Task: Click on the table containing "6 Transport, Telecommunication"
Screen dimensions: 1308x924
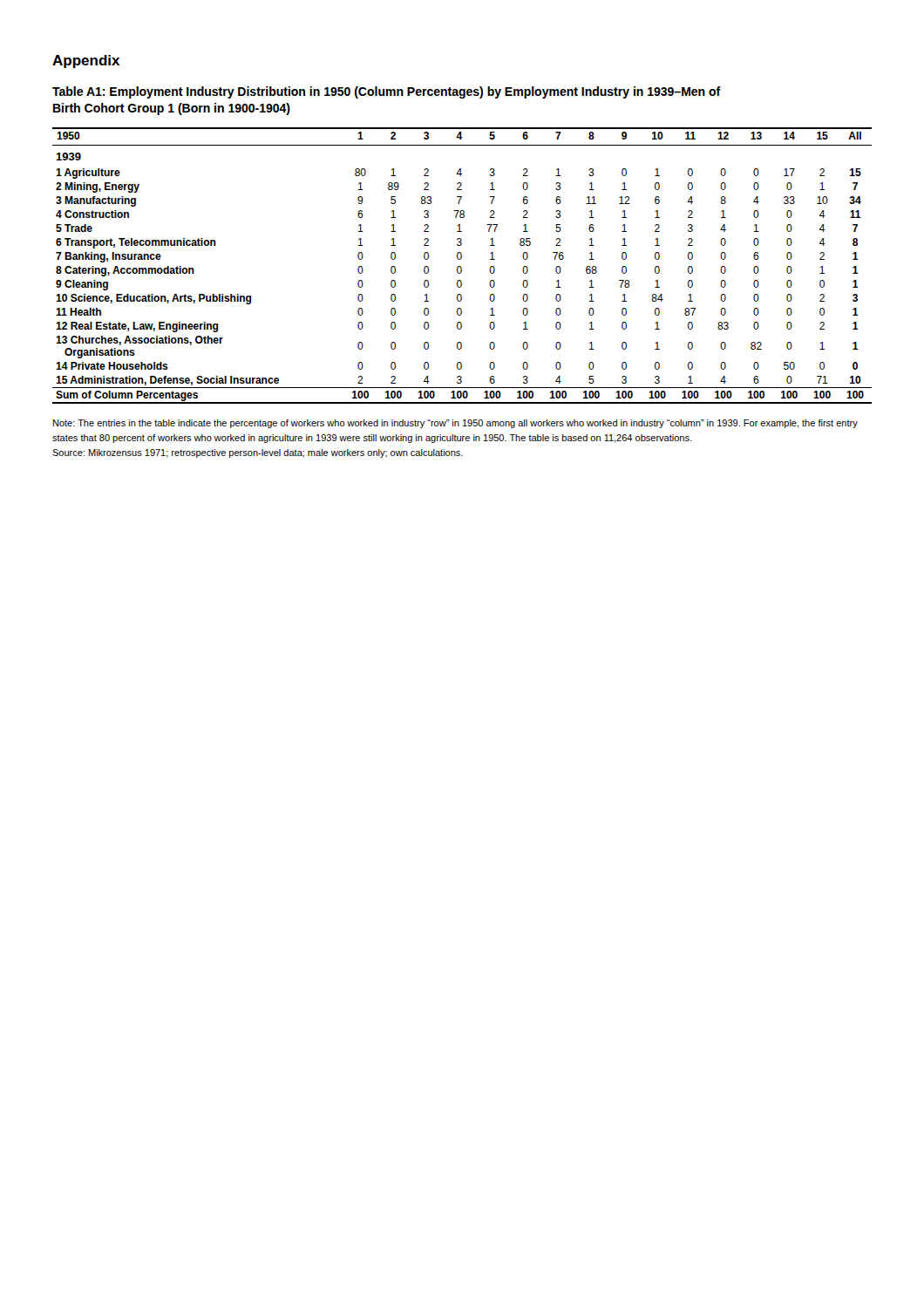Action: tap(462, 265)
